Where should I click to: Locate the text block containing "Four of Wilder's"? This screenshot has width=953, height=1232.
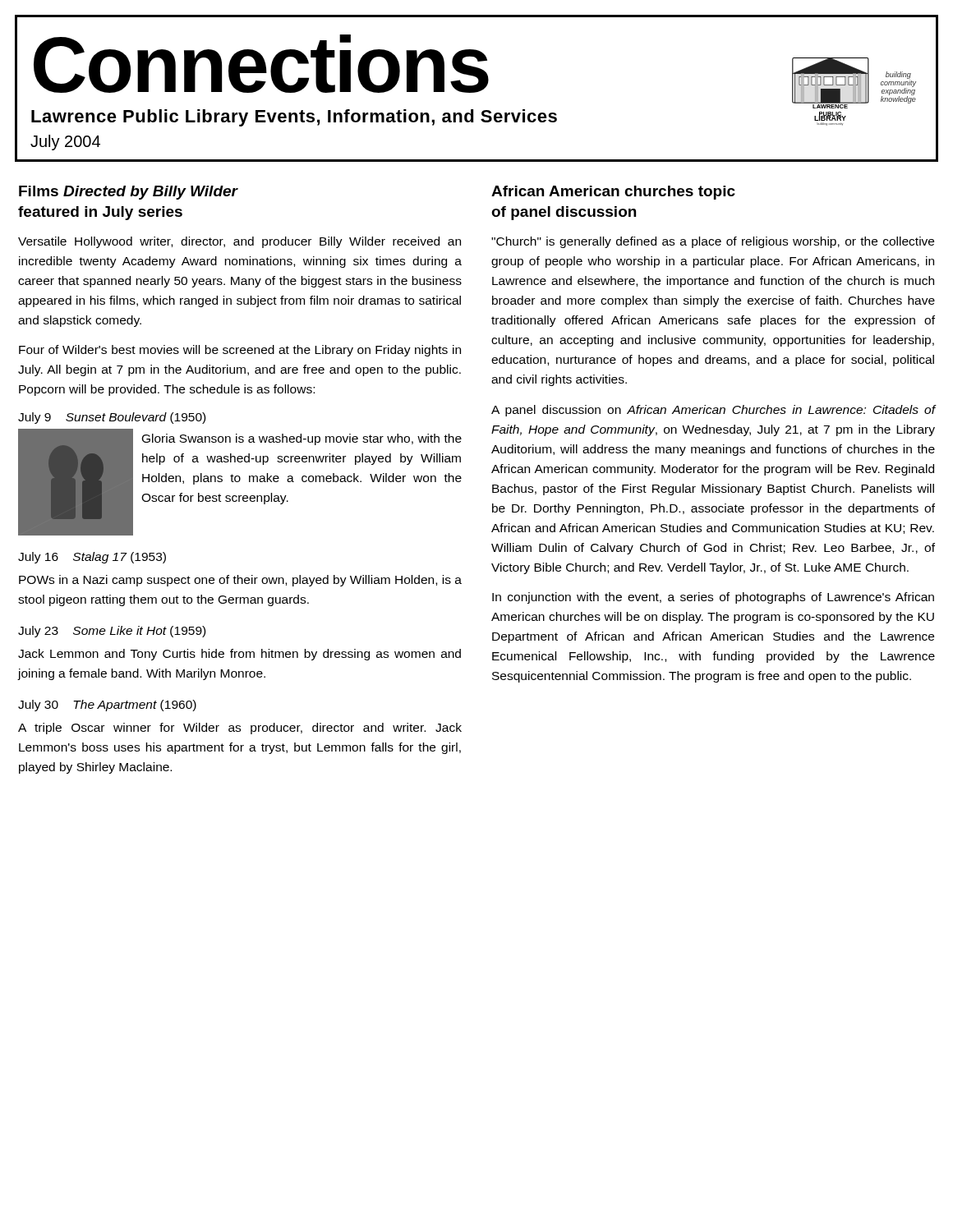coord(240,370)
